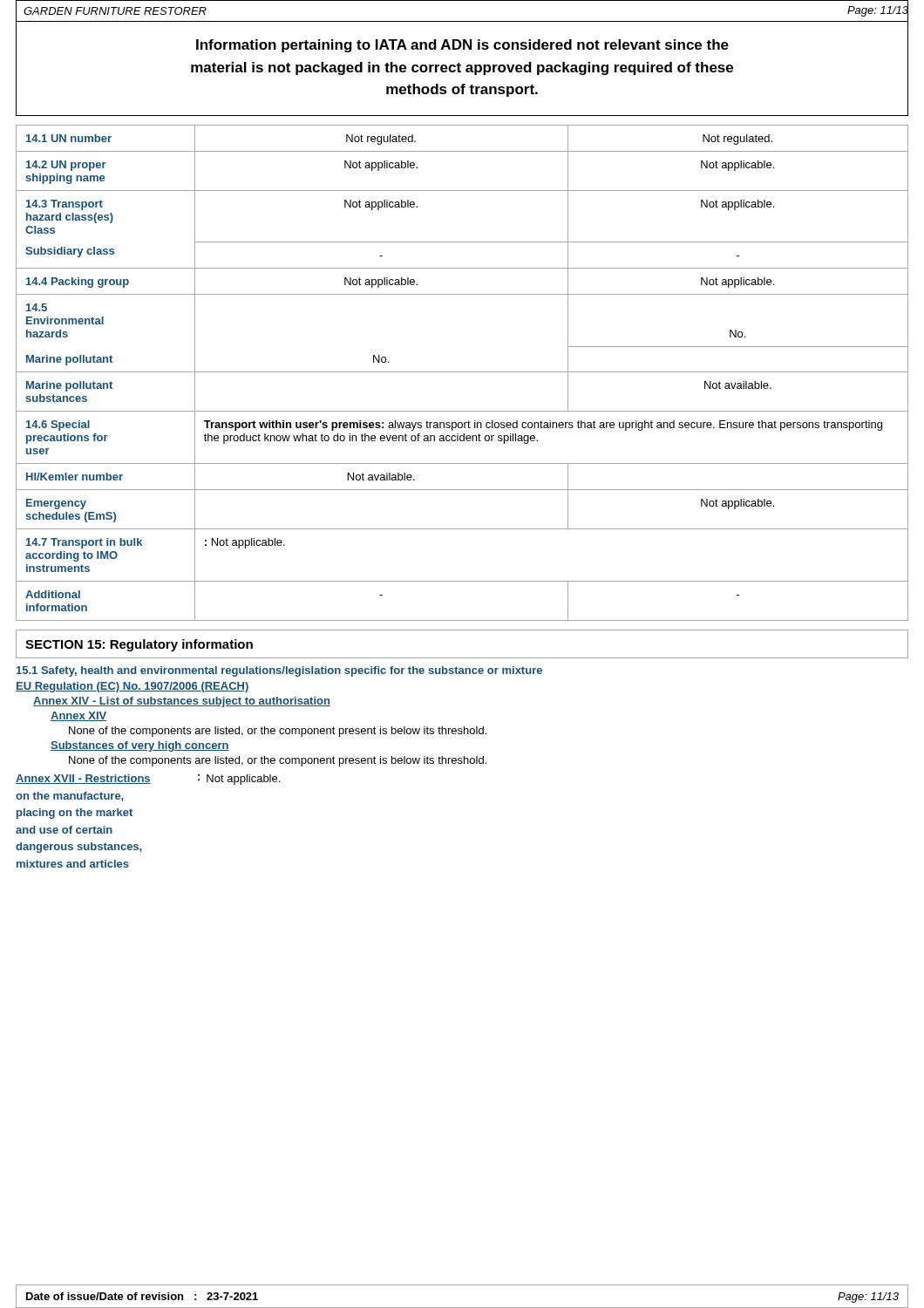Locate the block starting "Annex XIV - List"
The width and height of the screenshot is (924, 1308).
pos(182,701)
